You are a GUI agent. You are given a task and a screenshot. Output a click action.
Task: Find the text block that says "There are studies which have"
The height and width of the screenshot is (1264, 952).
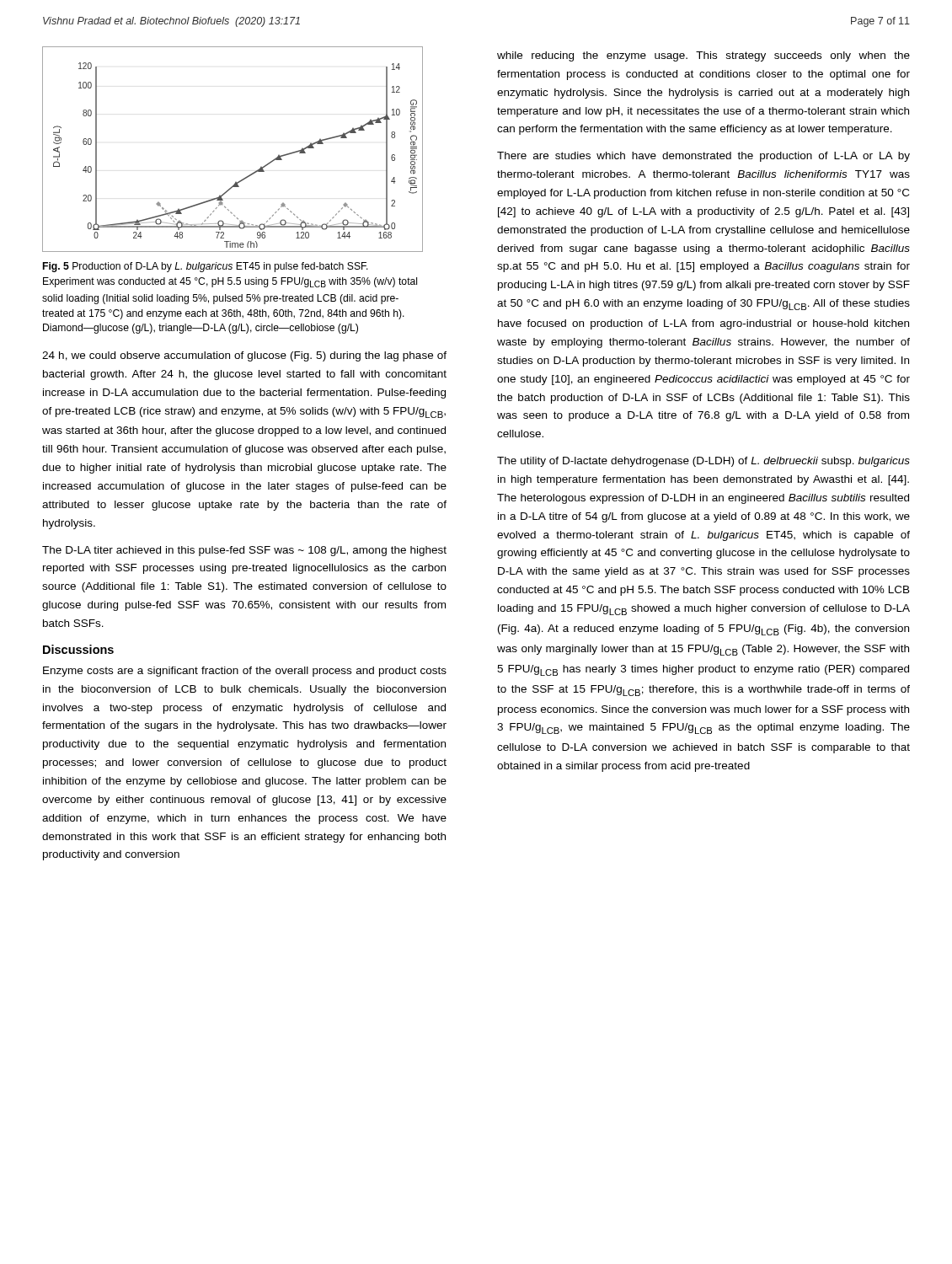[703, 295]
